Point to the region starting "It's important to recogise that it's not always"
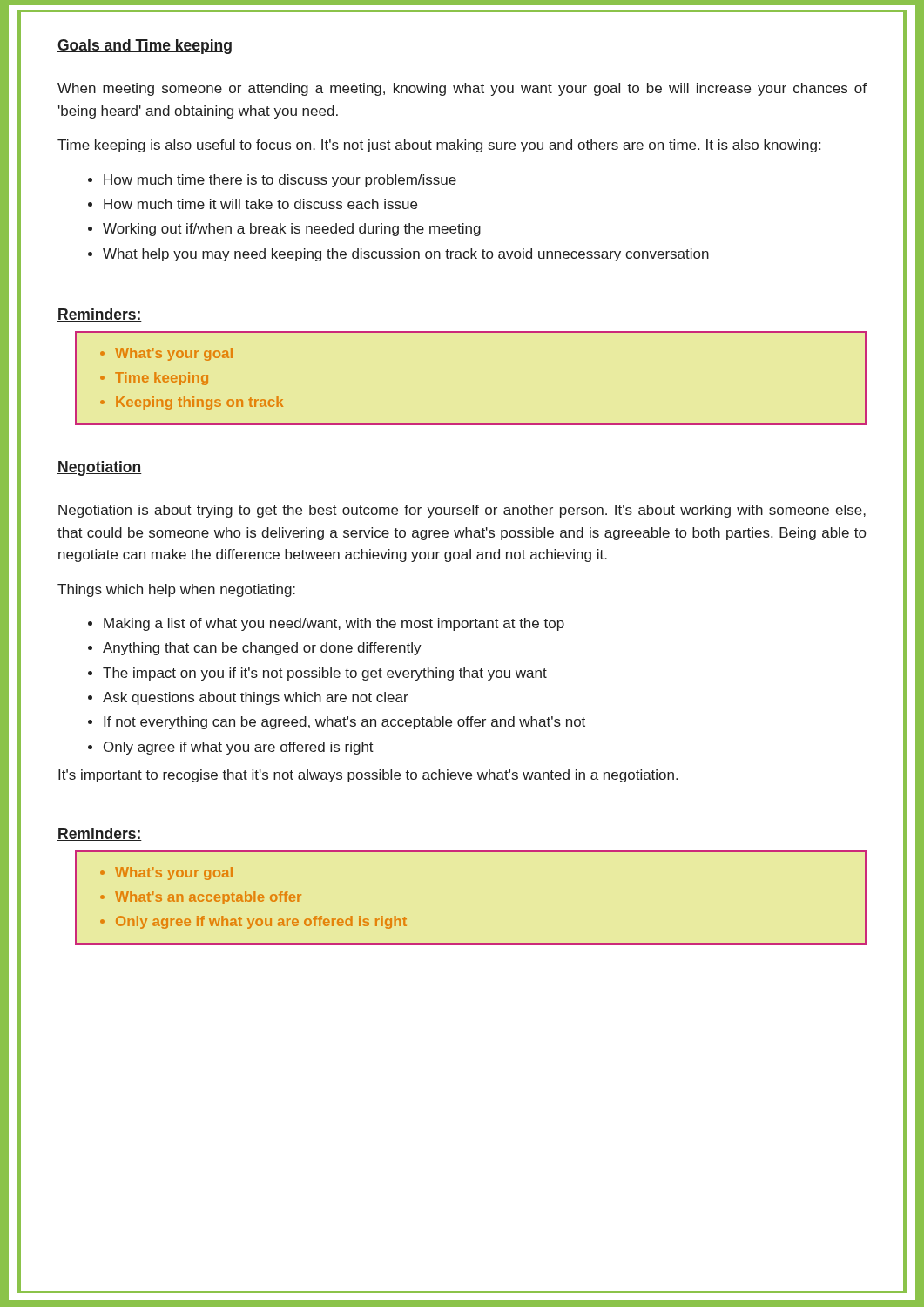 [x=368, y=775]
